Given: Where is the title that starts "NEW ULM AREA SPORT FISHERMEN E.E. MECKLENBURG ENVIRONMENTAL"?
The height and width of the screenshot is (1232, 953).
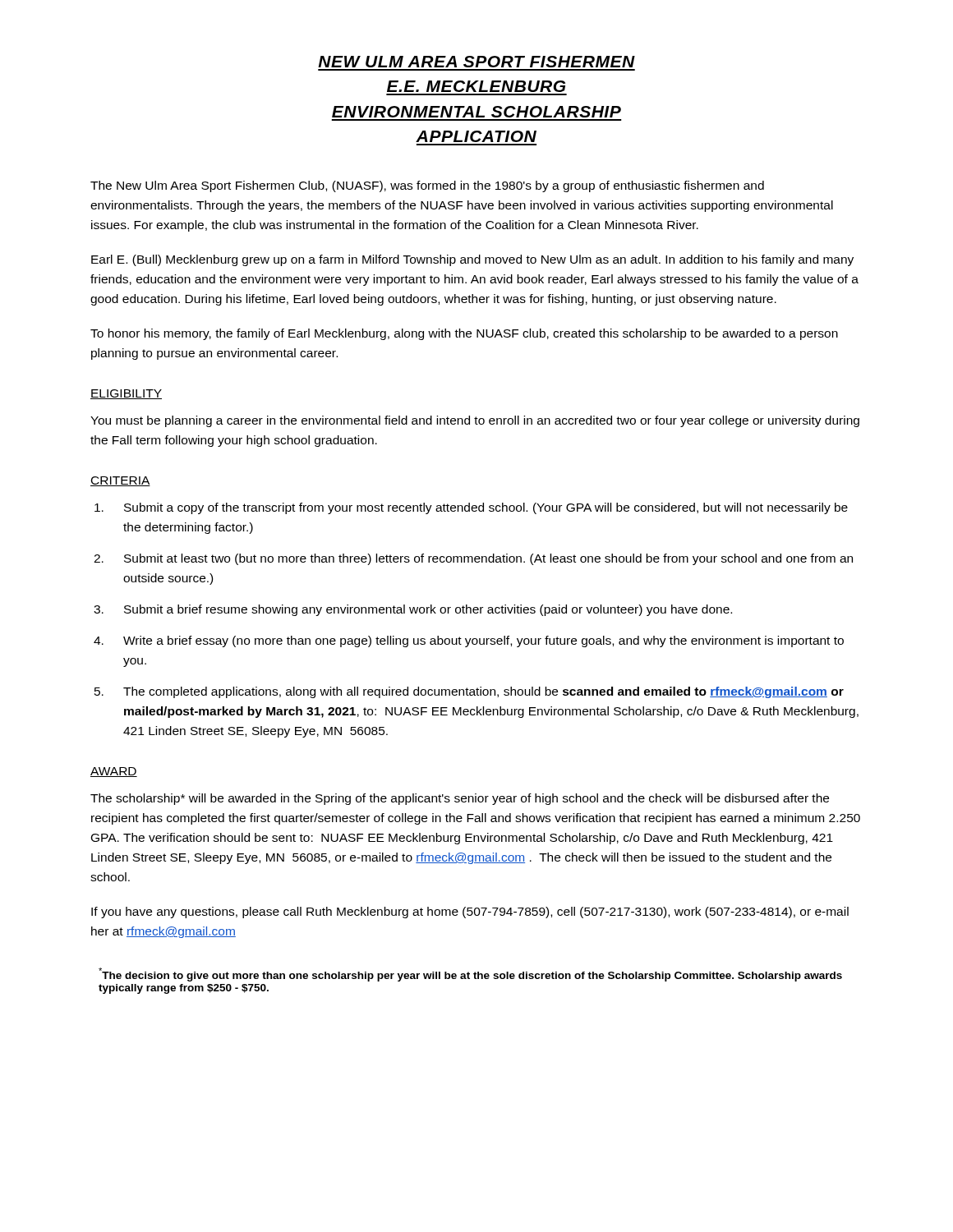Looking at the screenshot, I should tap(476, 99).
